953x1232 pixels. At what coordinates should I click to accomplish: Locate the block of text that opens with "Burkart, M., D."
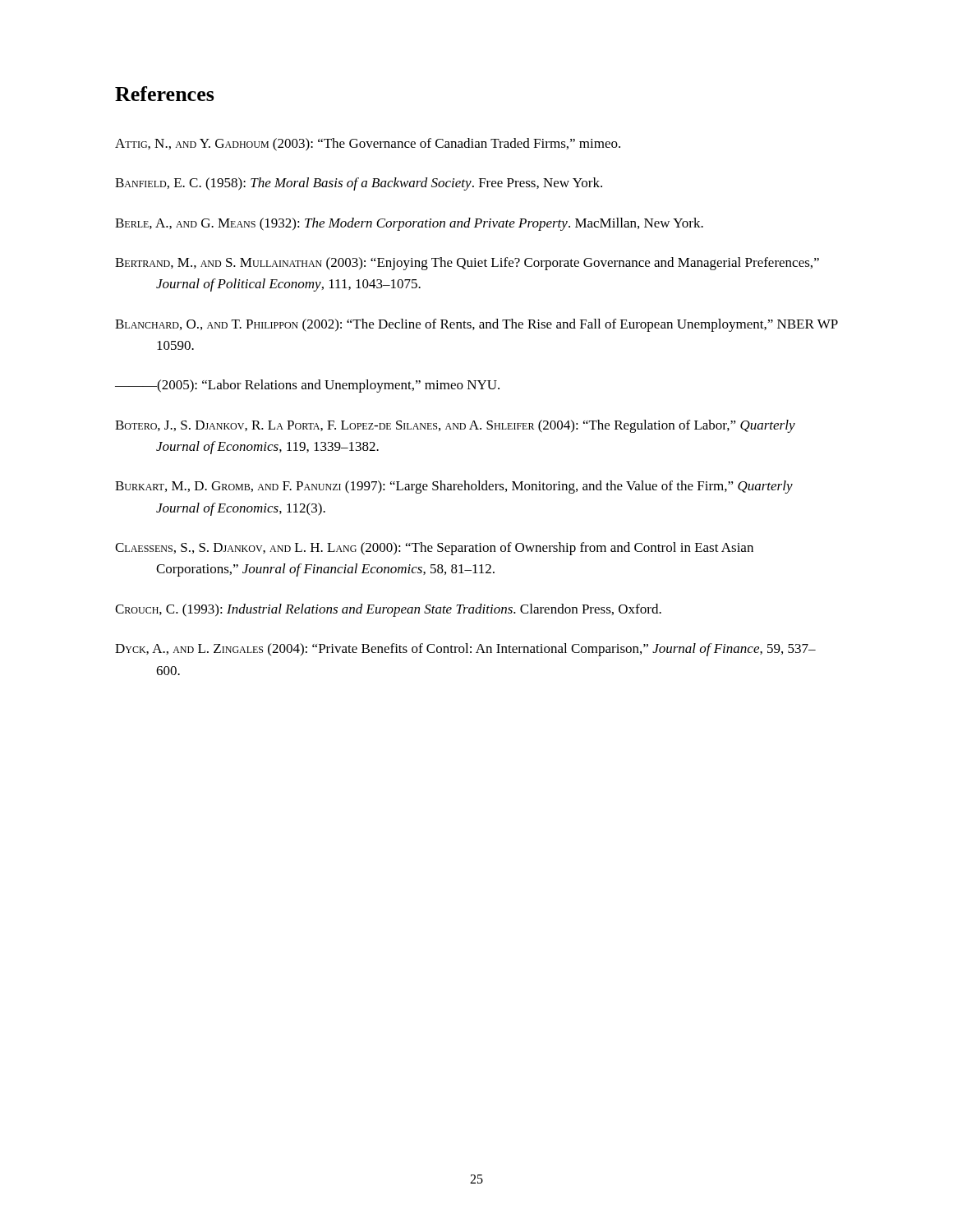(454, 497)
